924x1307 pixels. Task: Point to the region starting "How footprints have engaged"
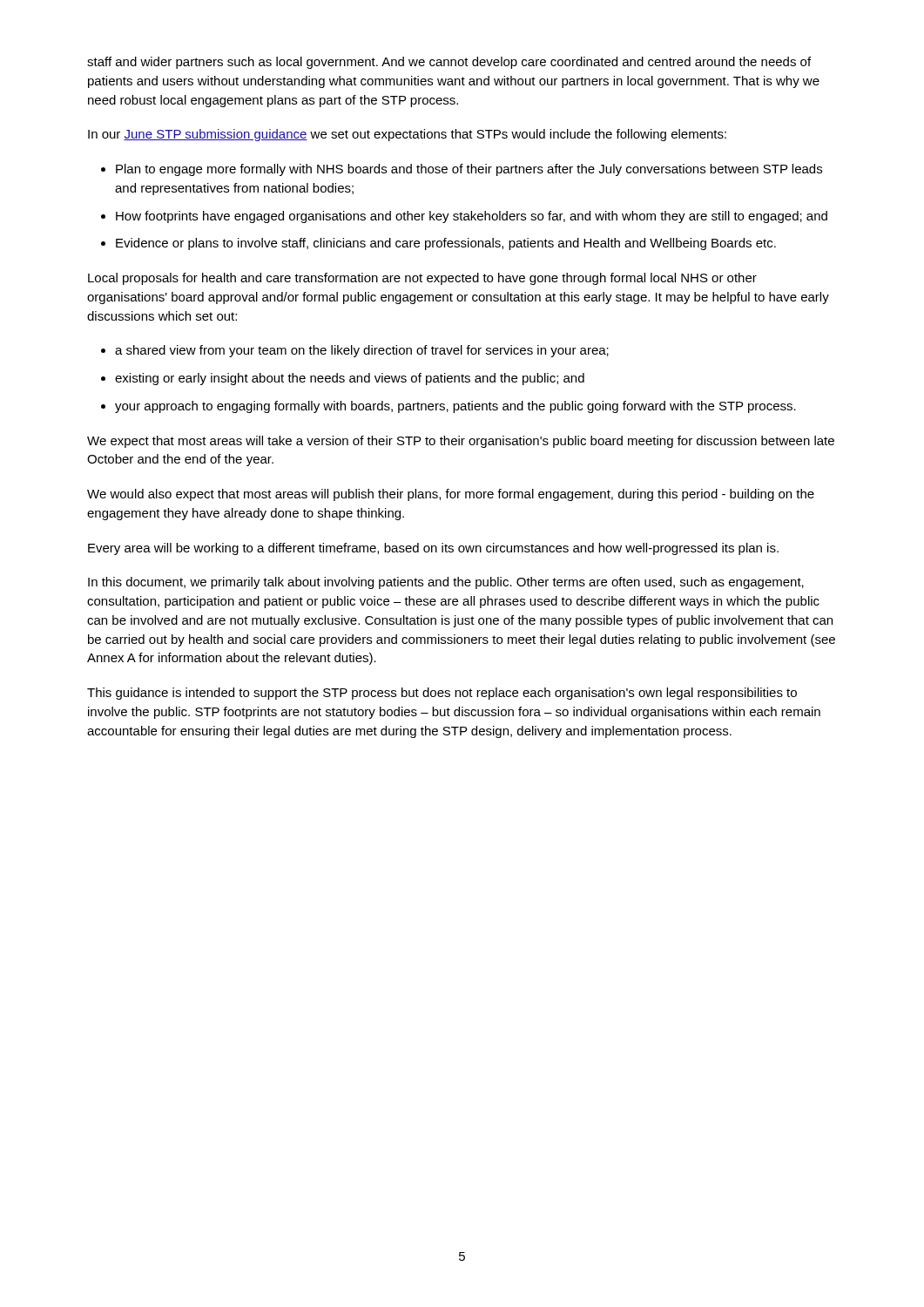[x=472, y=215]
